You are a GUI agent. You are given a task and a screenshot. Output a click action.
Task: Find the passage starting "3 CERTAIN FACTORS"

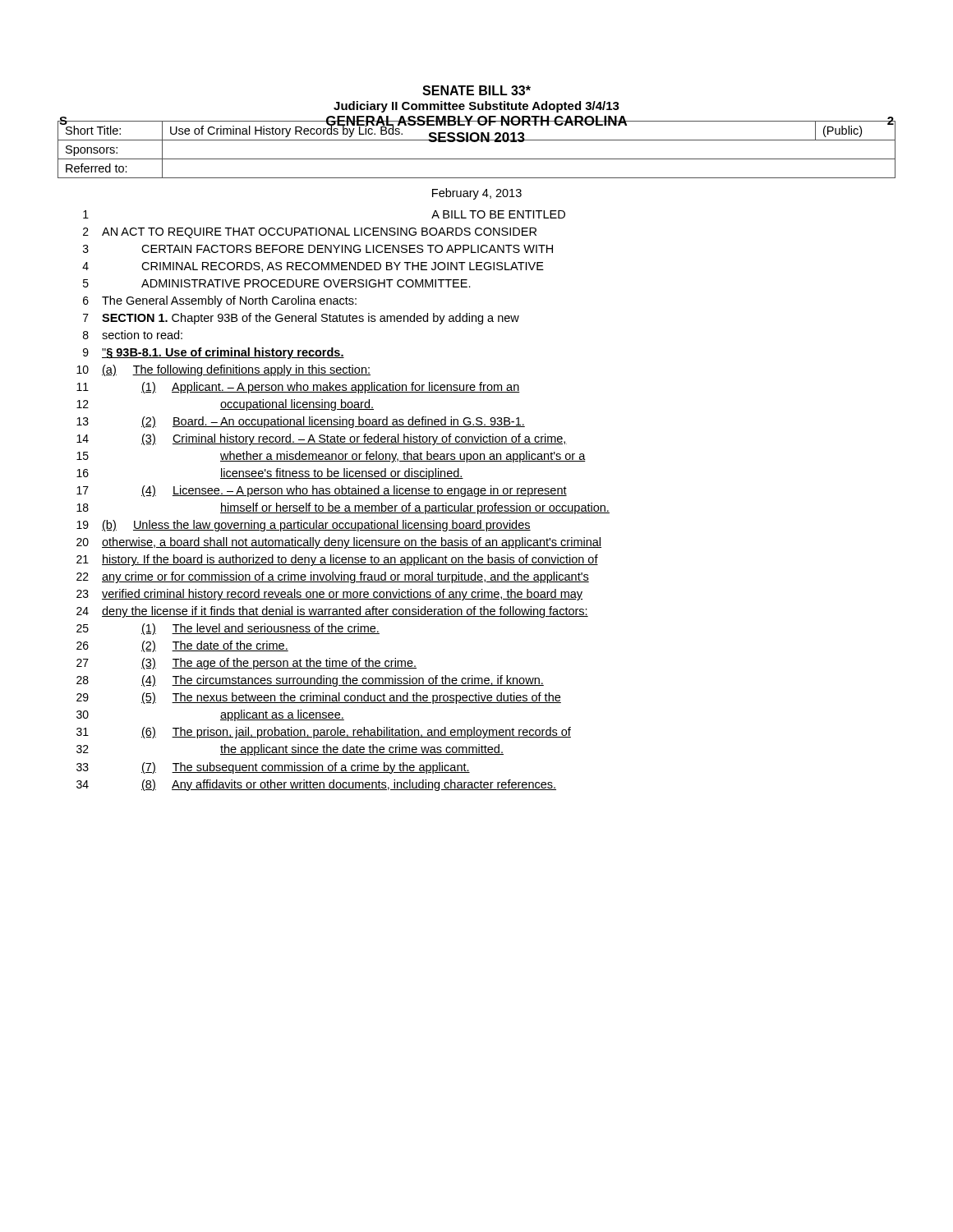pyautogui.click(x=476, y=249)
